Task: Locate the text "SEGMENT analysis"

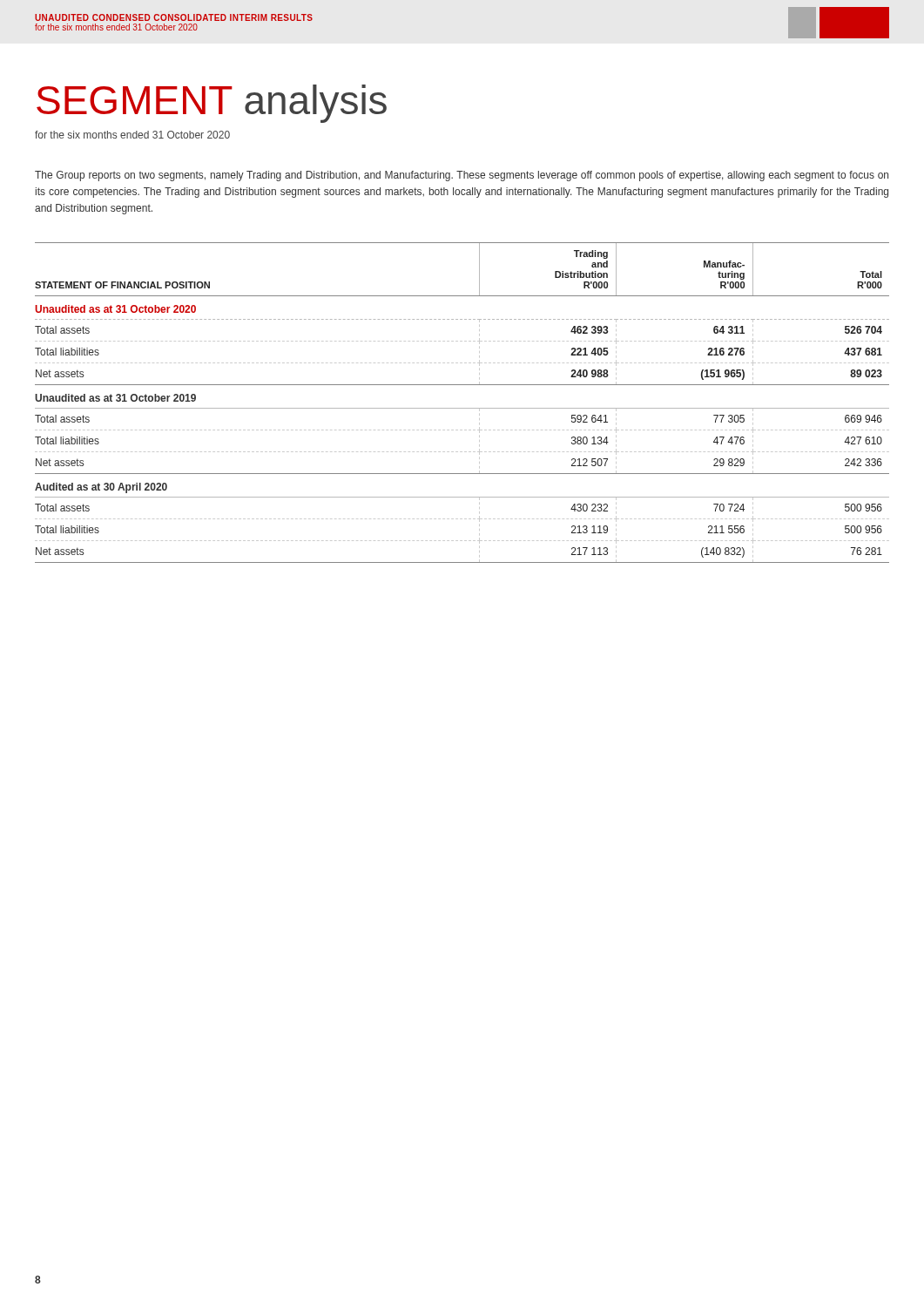Action: coord(211,100)
